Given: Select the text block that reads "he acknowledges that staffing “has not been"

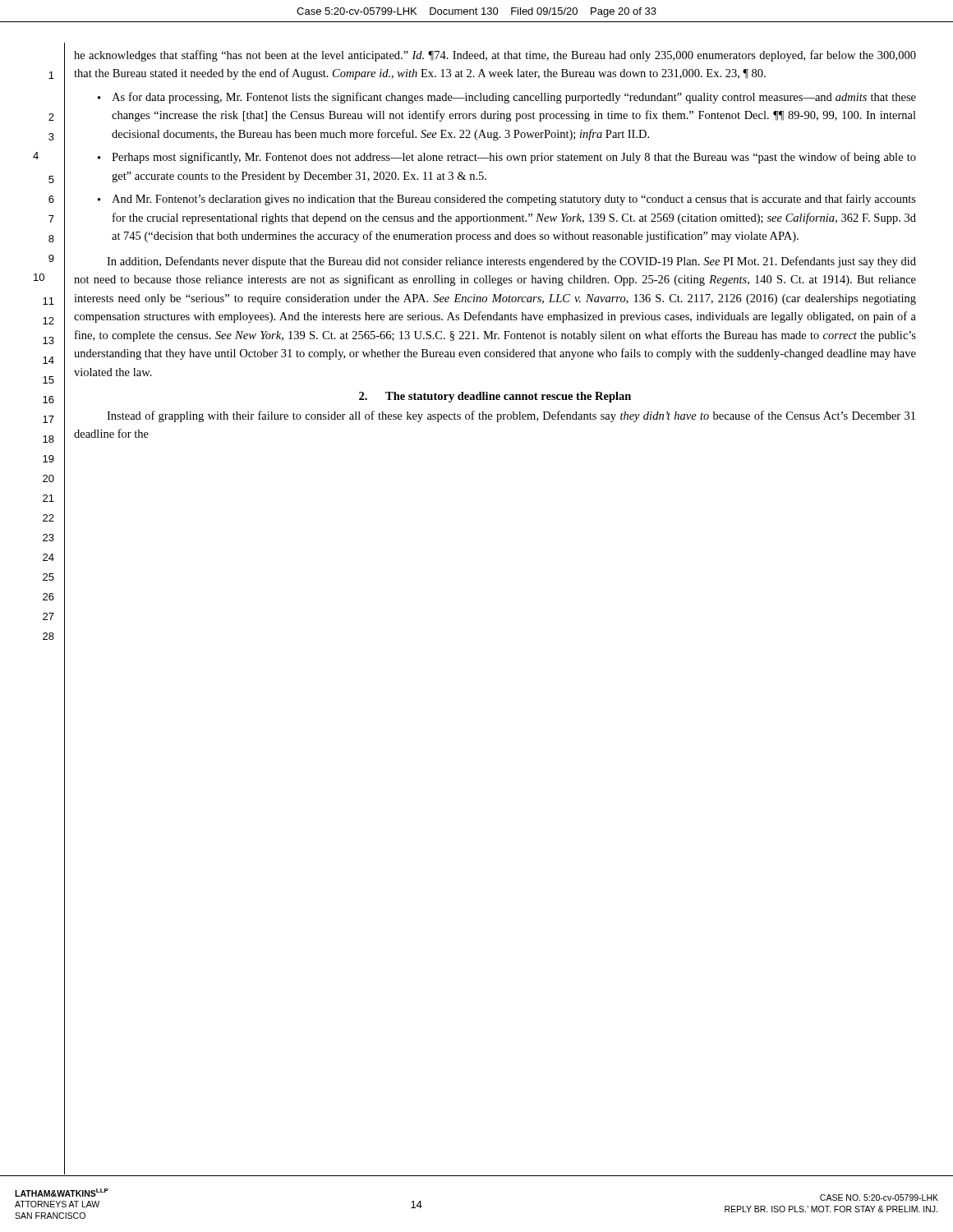Looking at the screenshot, I should [495, 64].
